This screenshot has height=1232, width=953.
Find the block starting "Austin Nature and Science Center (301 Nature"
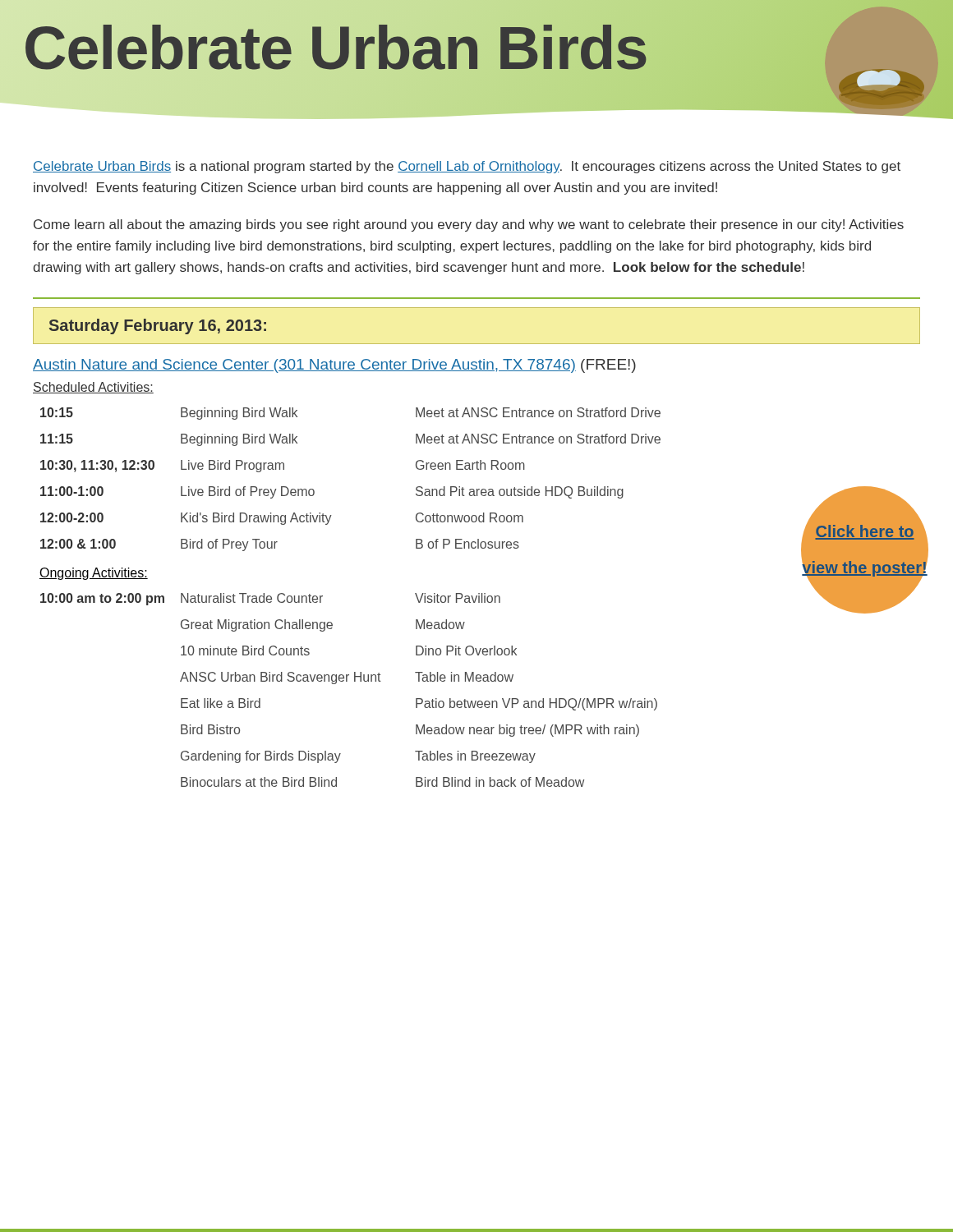335,364
